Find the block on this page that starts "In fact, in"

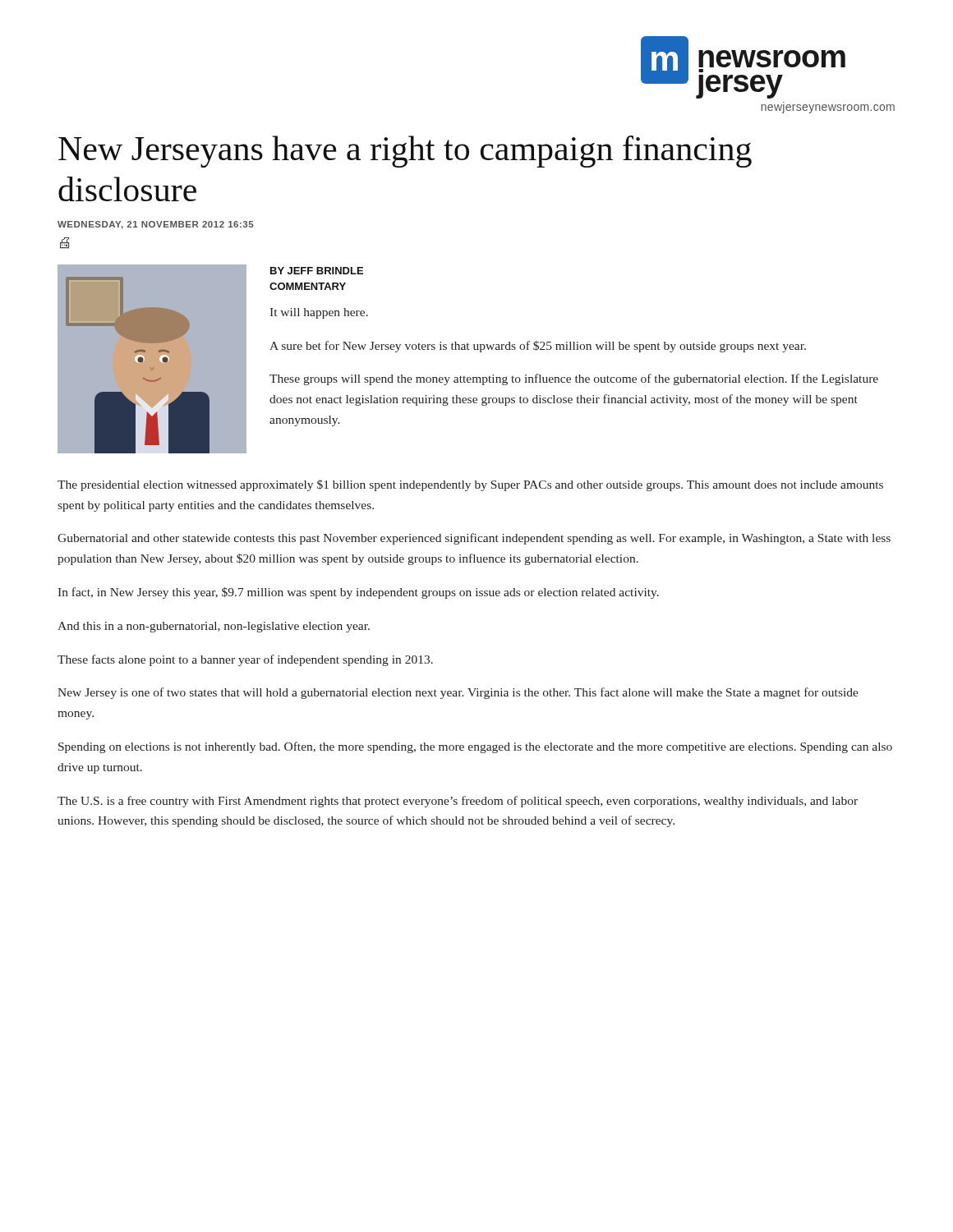(358, 592)
